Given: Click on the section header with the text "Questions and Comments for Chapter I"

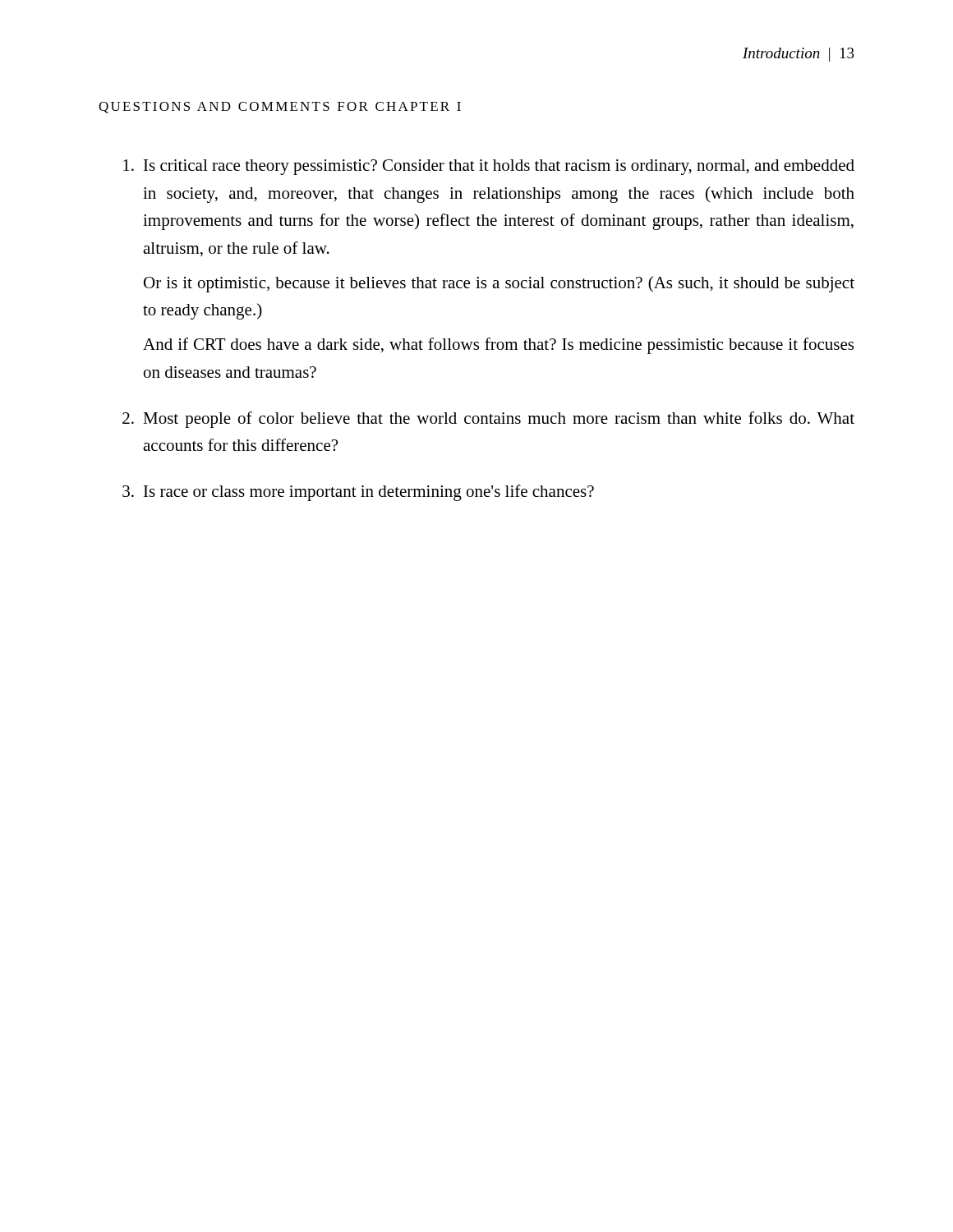Looking at the screenshot, I should 281,106.
